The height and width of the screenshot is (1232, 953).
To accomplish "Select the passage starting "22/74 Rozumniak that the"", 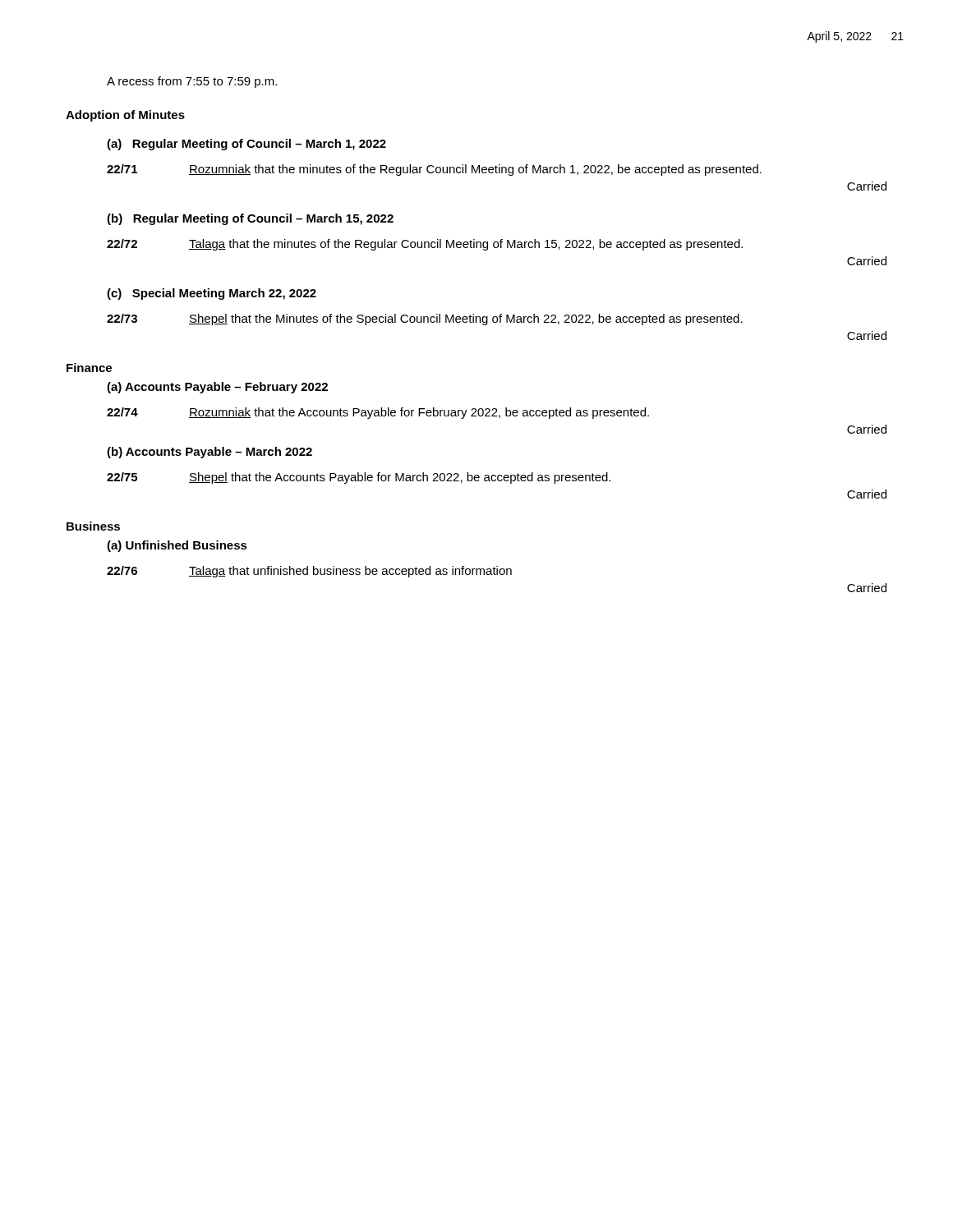I will coord(497,421).
